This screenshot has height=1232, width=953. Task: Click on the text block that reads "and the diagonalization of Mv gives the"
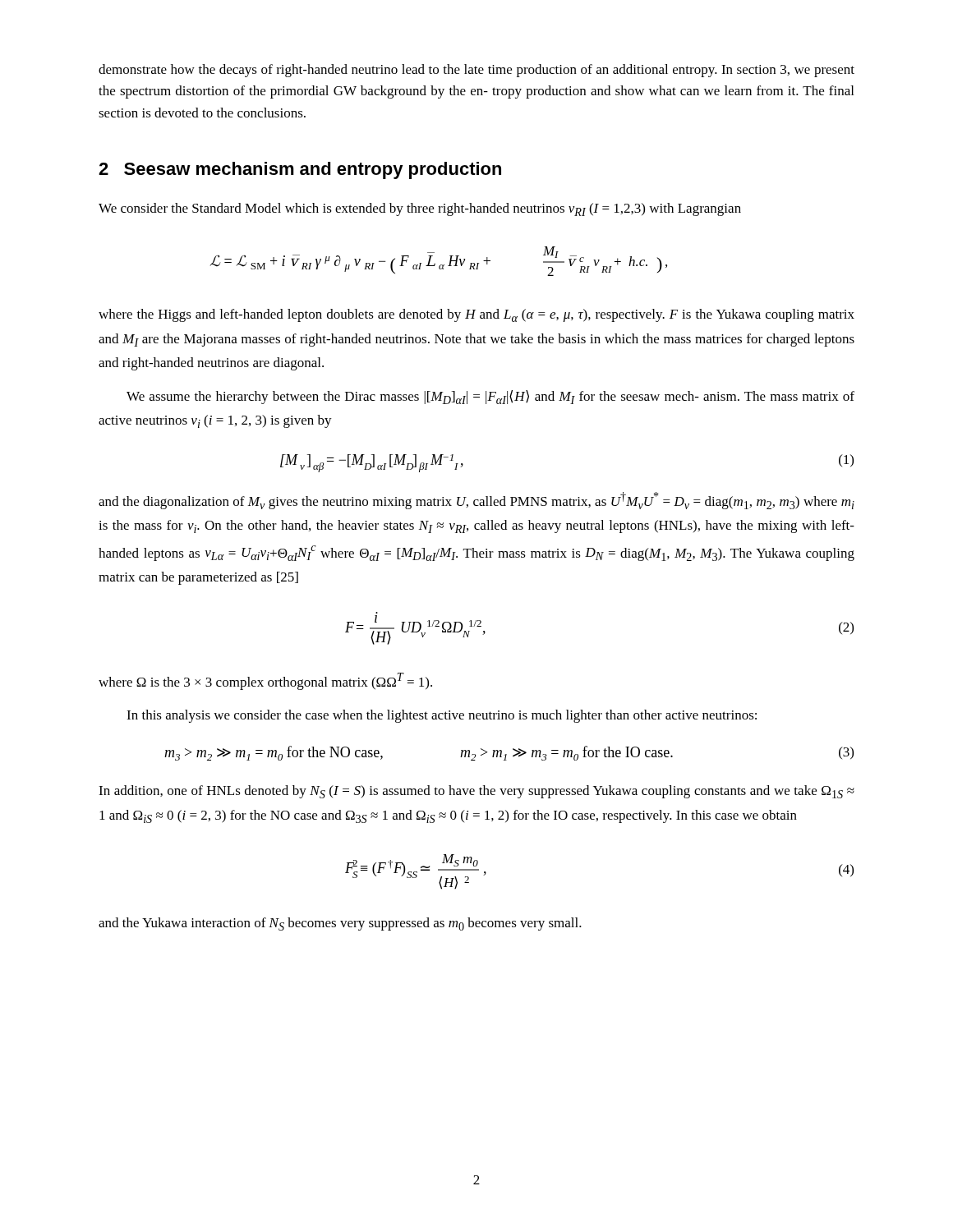[476, 537]
